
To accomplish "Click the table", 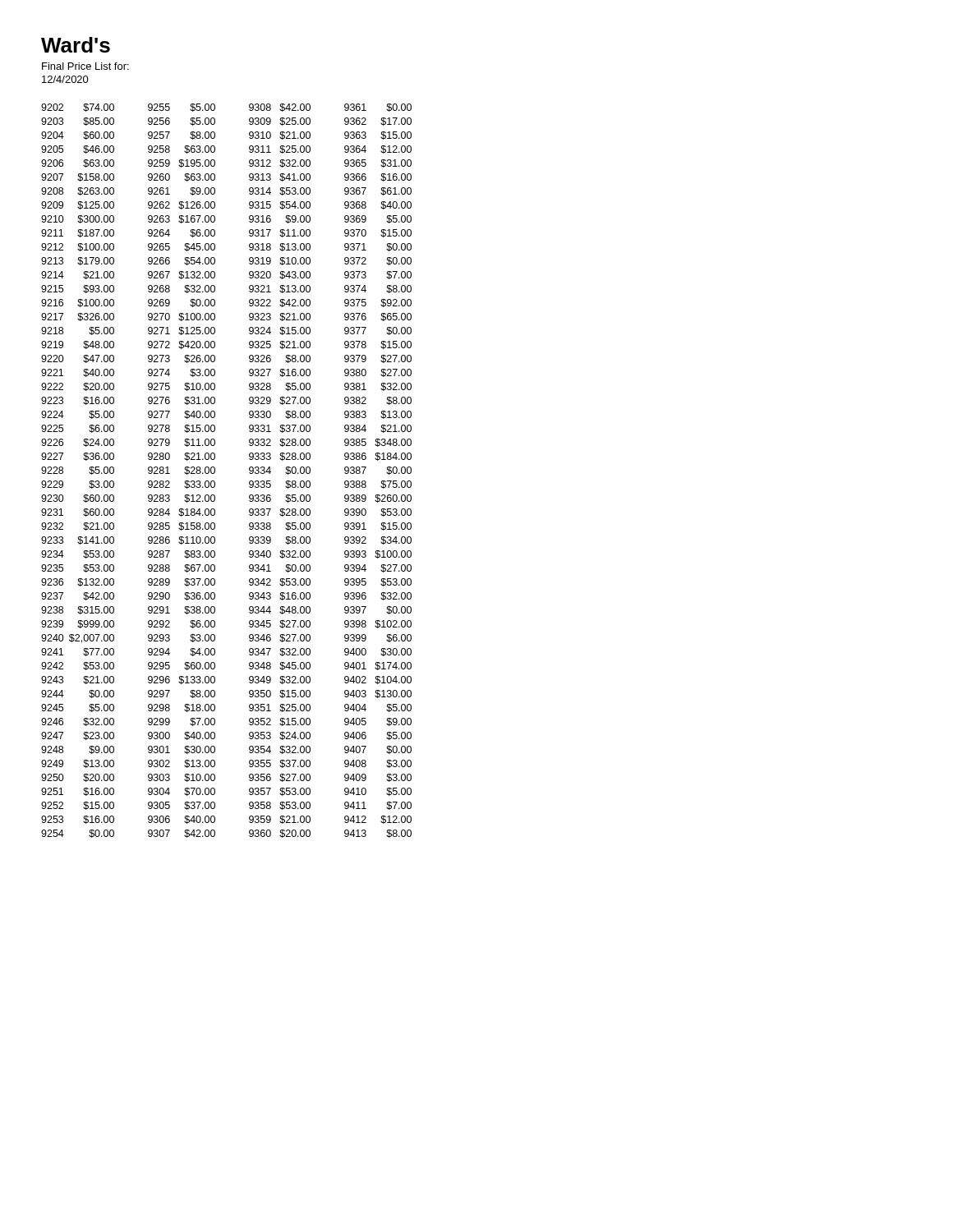I will [476, 470].
